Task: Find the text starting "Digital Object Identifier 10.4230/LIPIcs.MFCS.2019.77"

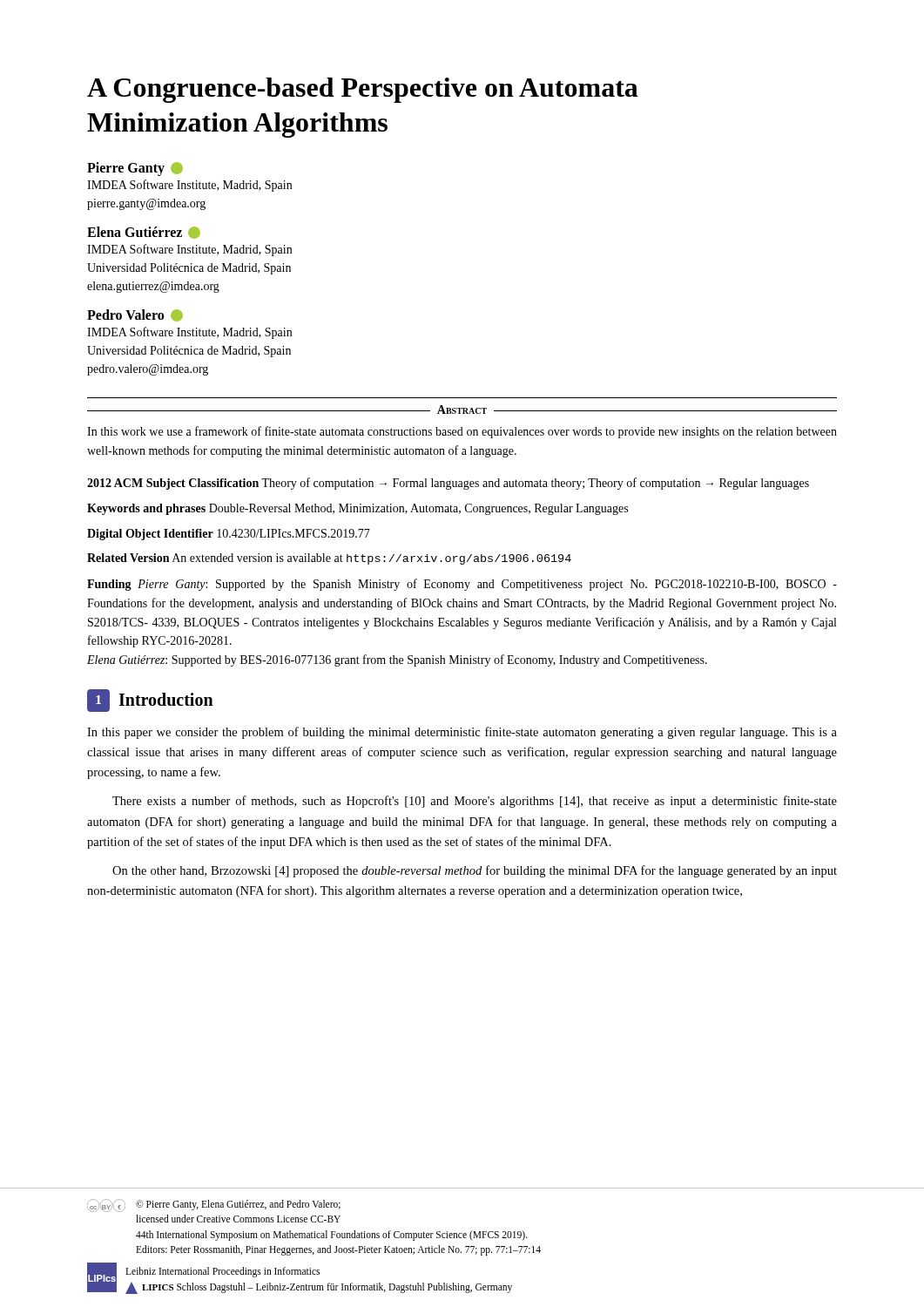Action: point(229,534)
